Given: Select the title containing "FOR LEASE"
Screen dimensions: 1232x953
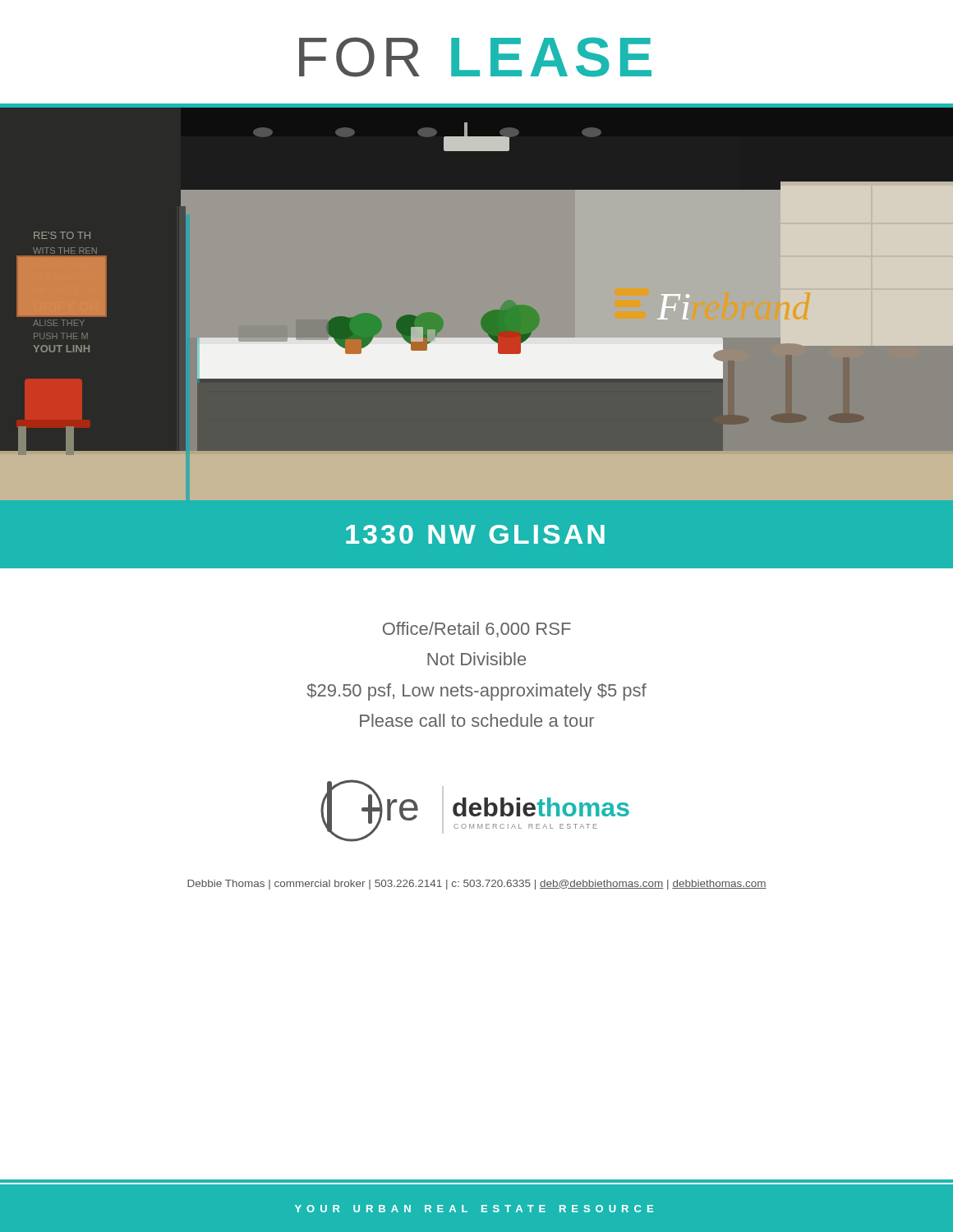Looking at the screenshot, I should [476, 57].
